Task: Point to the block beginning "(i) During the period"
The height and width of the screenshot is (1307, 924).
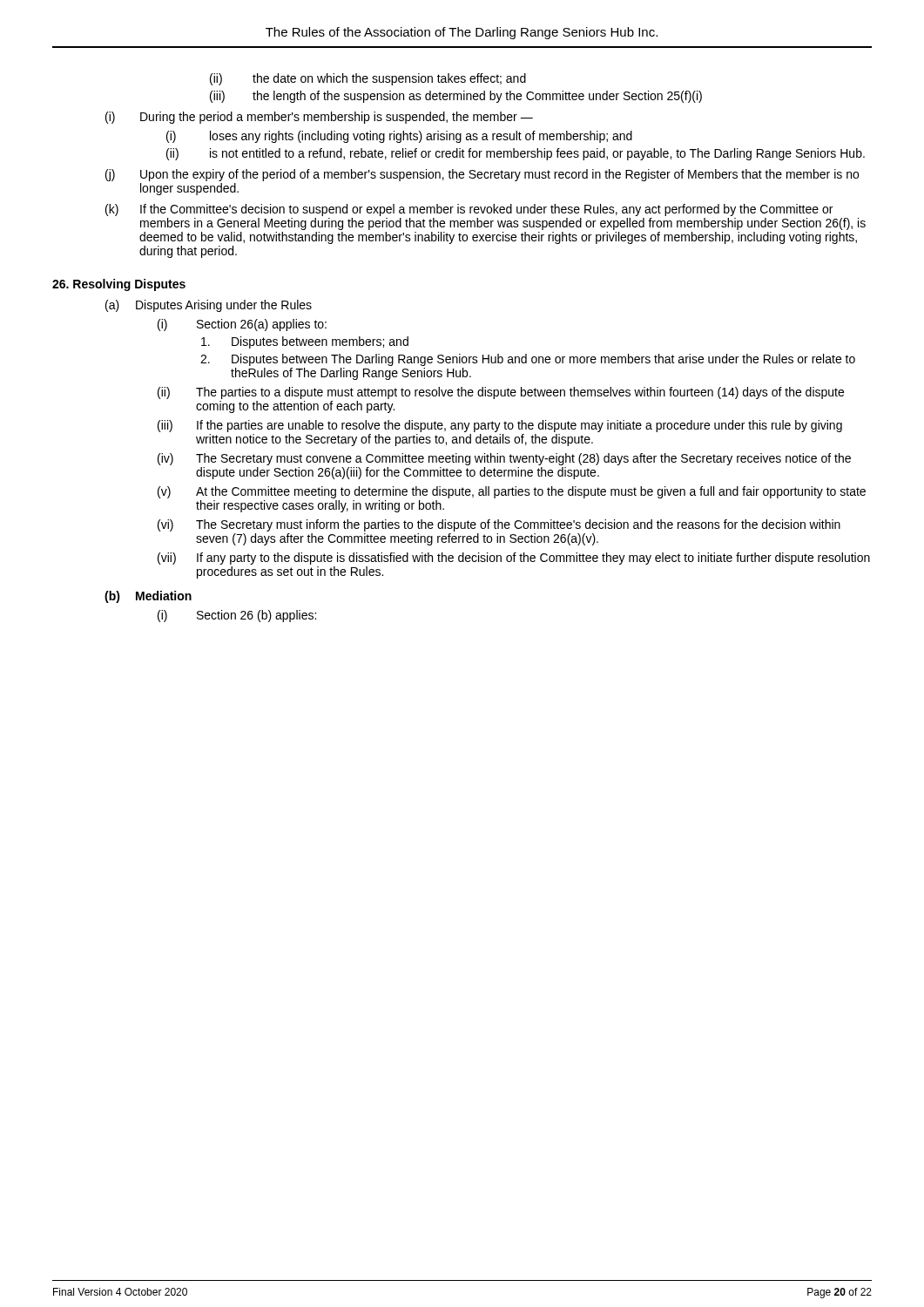Action: (x=488, y=117)
